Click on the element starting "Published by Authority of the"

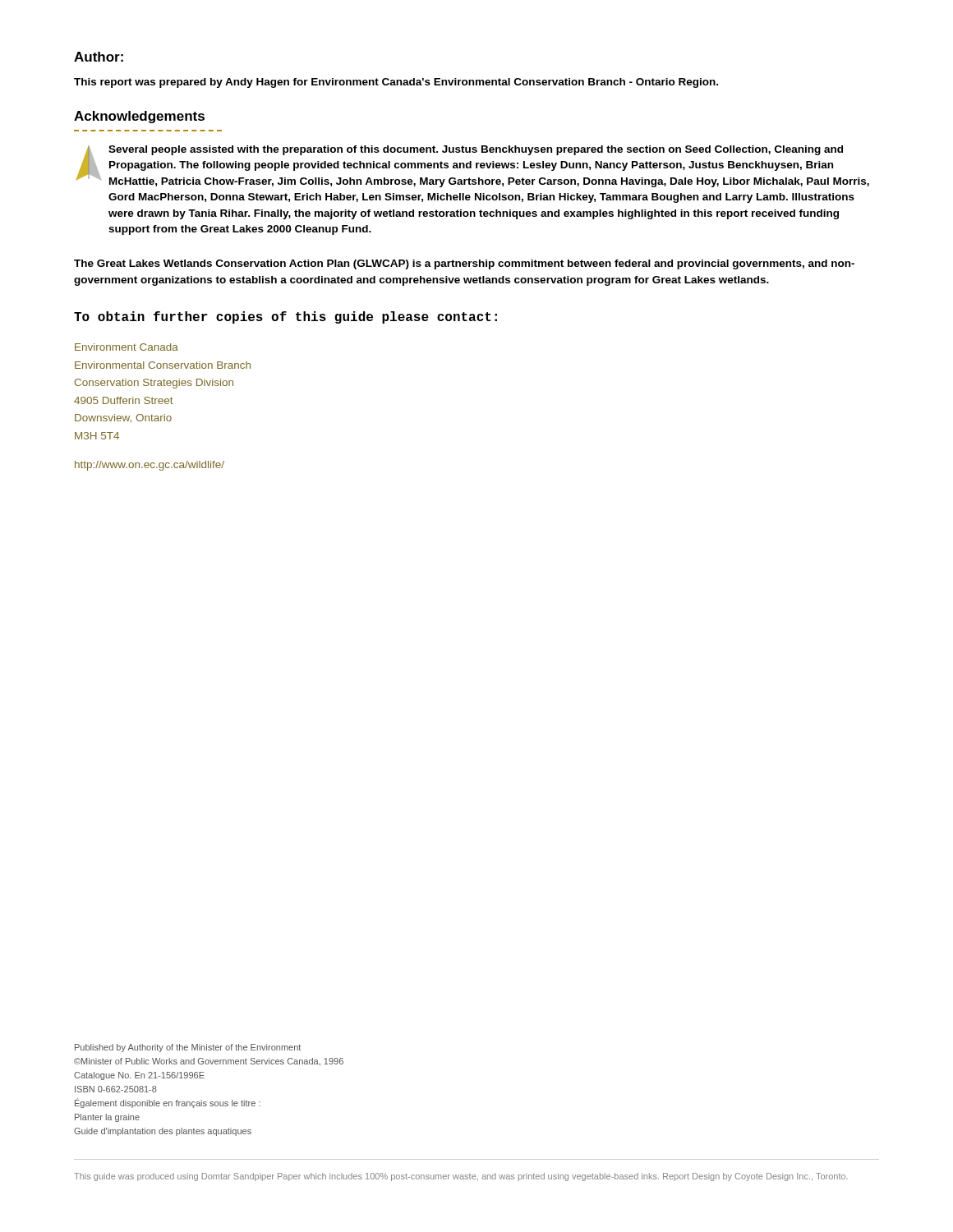pos(188,1048)
